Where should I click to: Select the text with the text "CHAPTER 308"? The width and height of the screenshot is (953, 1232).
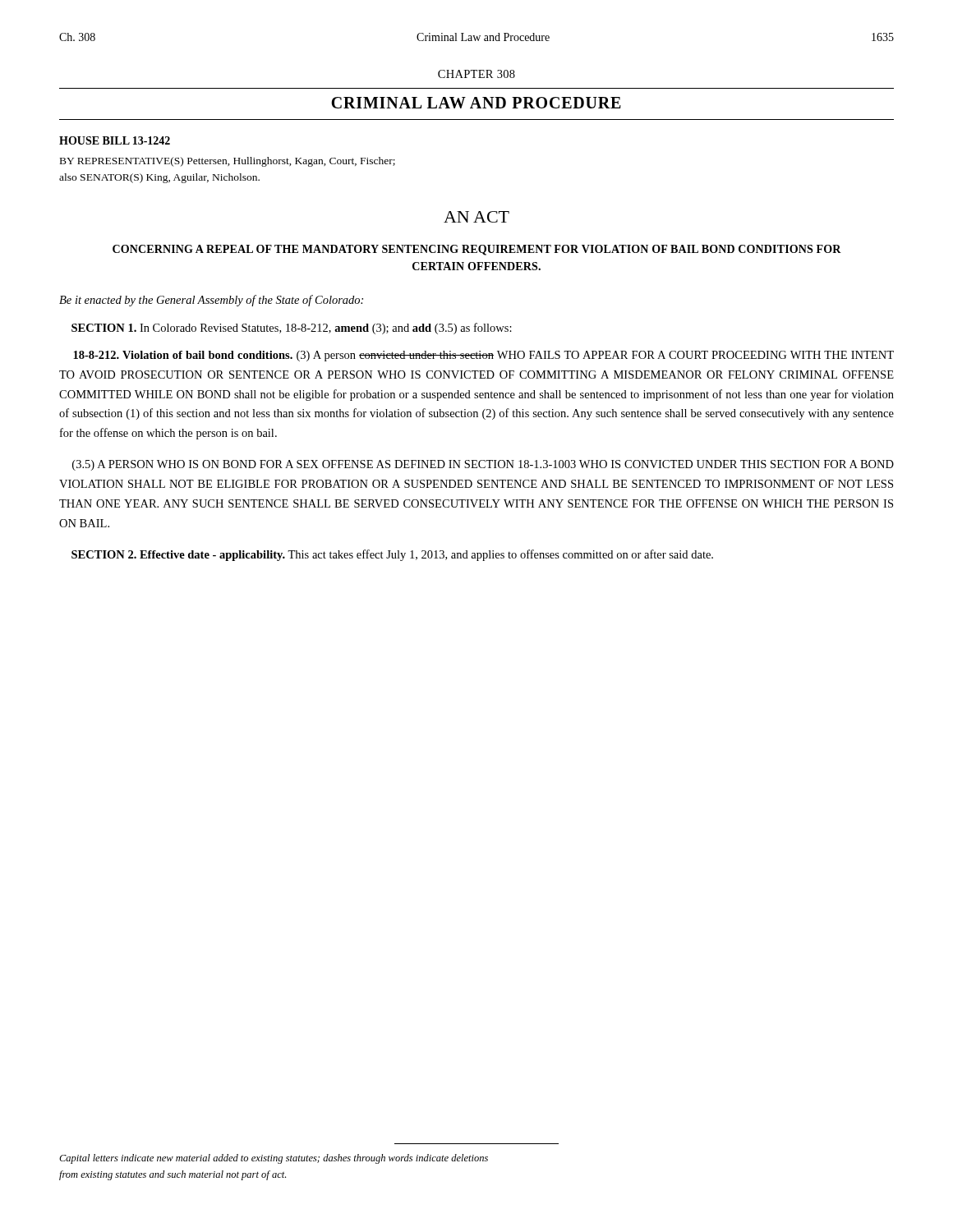click(476, 74)
